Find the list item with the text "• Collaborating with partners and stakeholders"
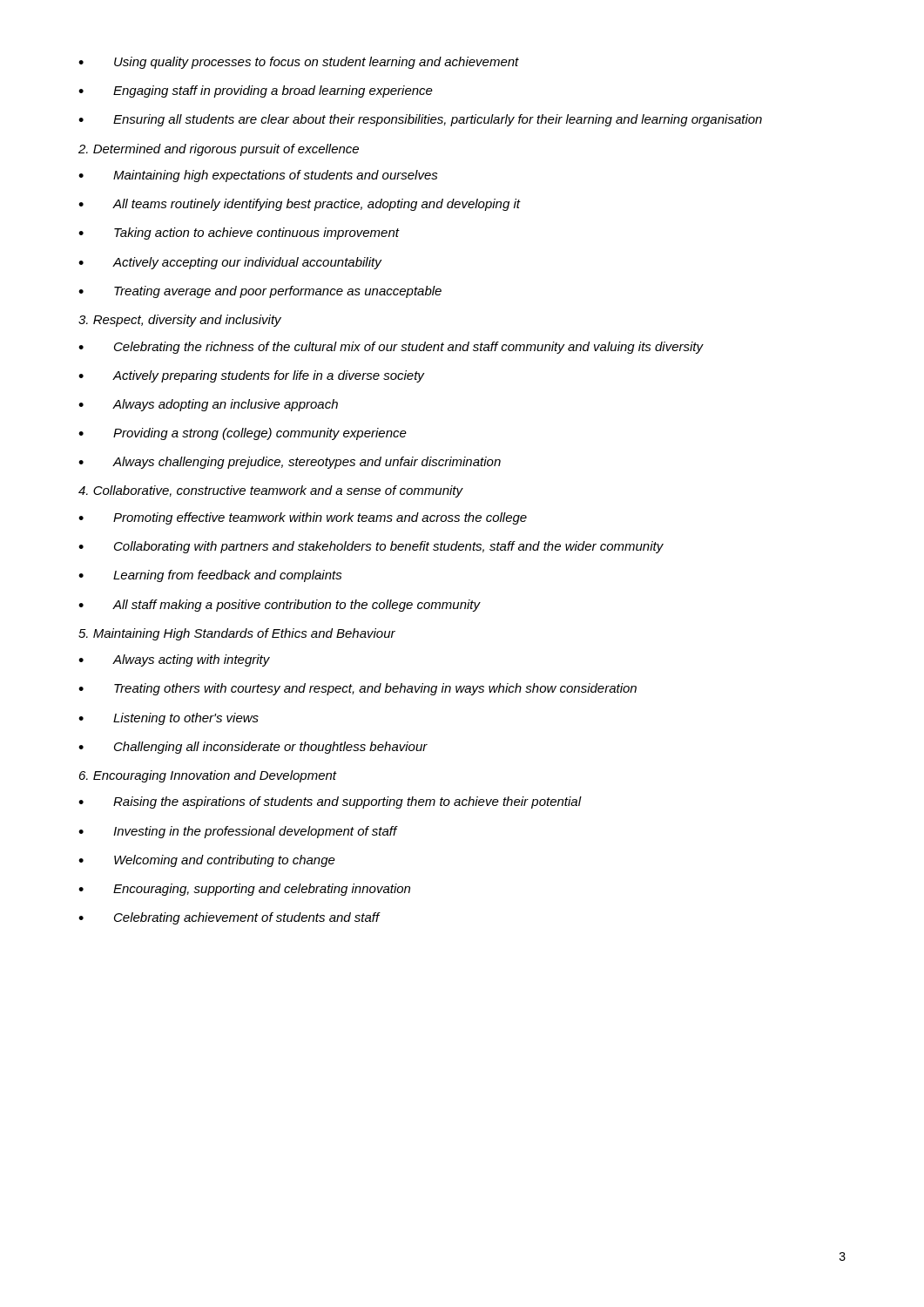 [462, 548]
